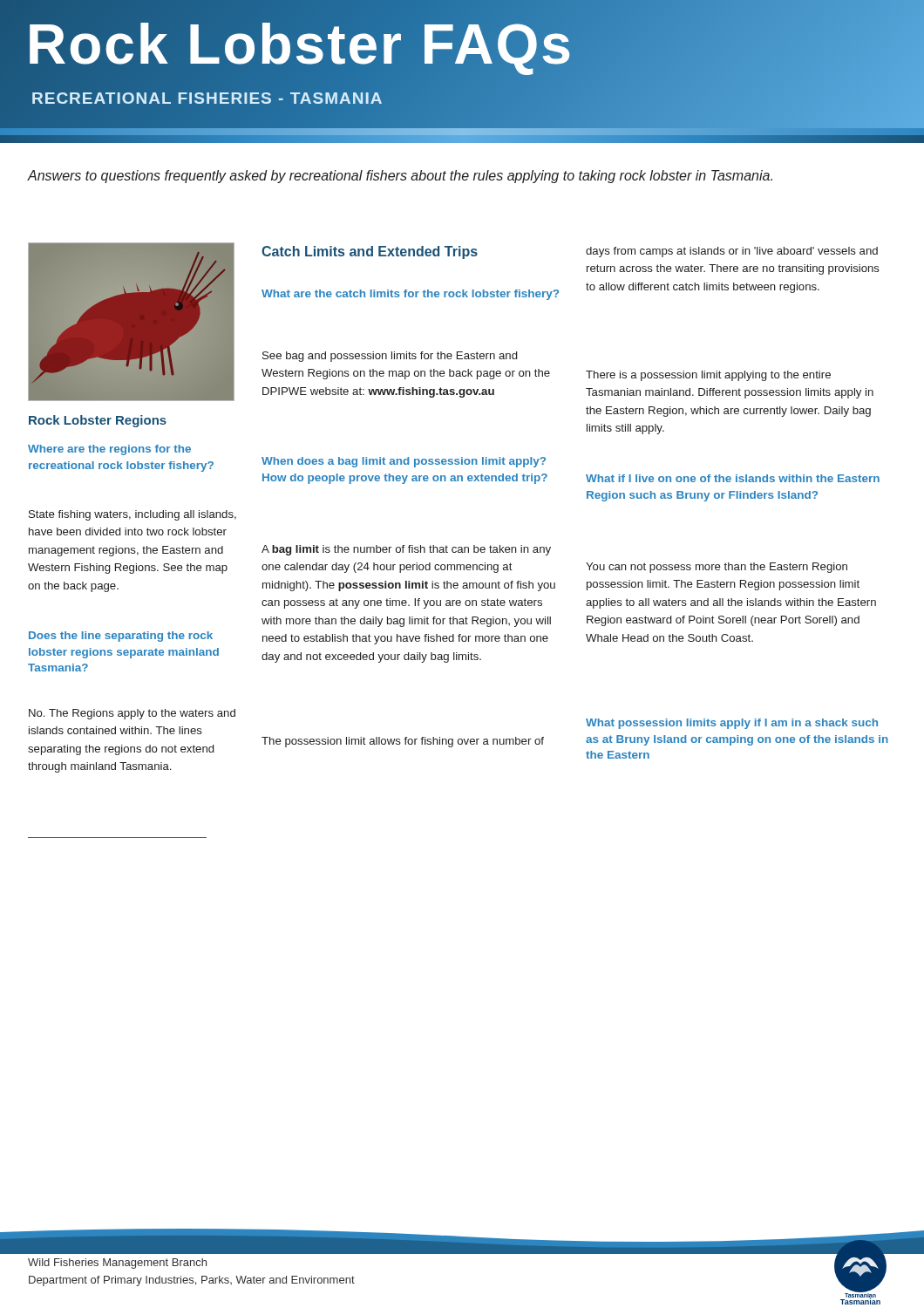Point to the element starting "When does a bag limit and possession limit"
The height and width of the screenshot is (1308, 924).
pyautogui.click(x=405, y=469)
